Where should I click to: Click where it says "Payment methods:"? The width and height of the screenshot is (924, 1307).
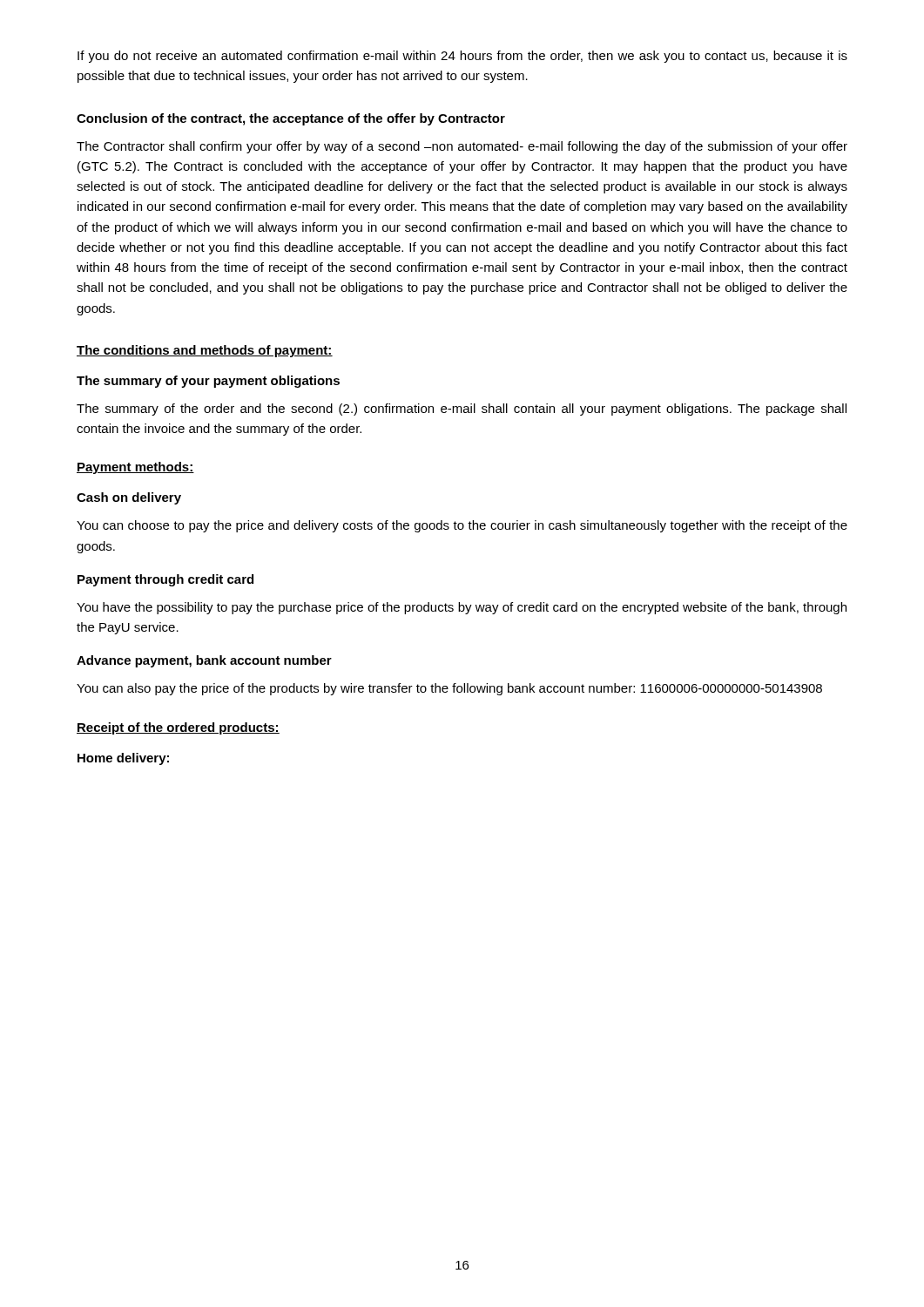(x=135, y=467)
